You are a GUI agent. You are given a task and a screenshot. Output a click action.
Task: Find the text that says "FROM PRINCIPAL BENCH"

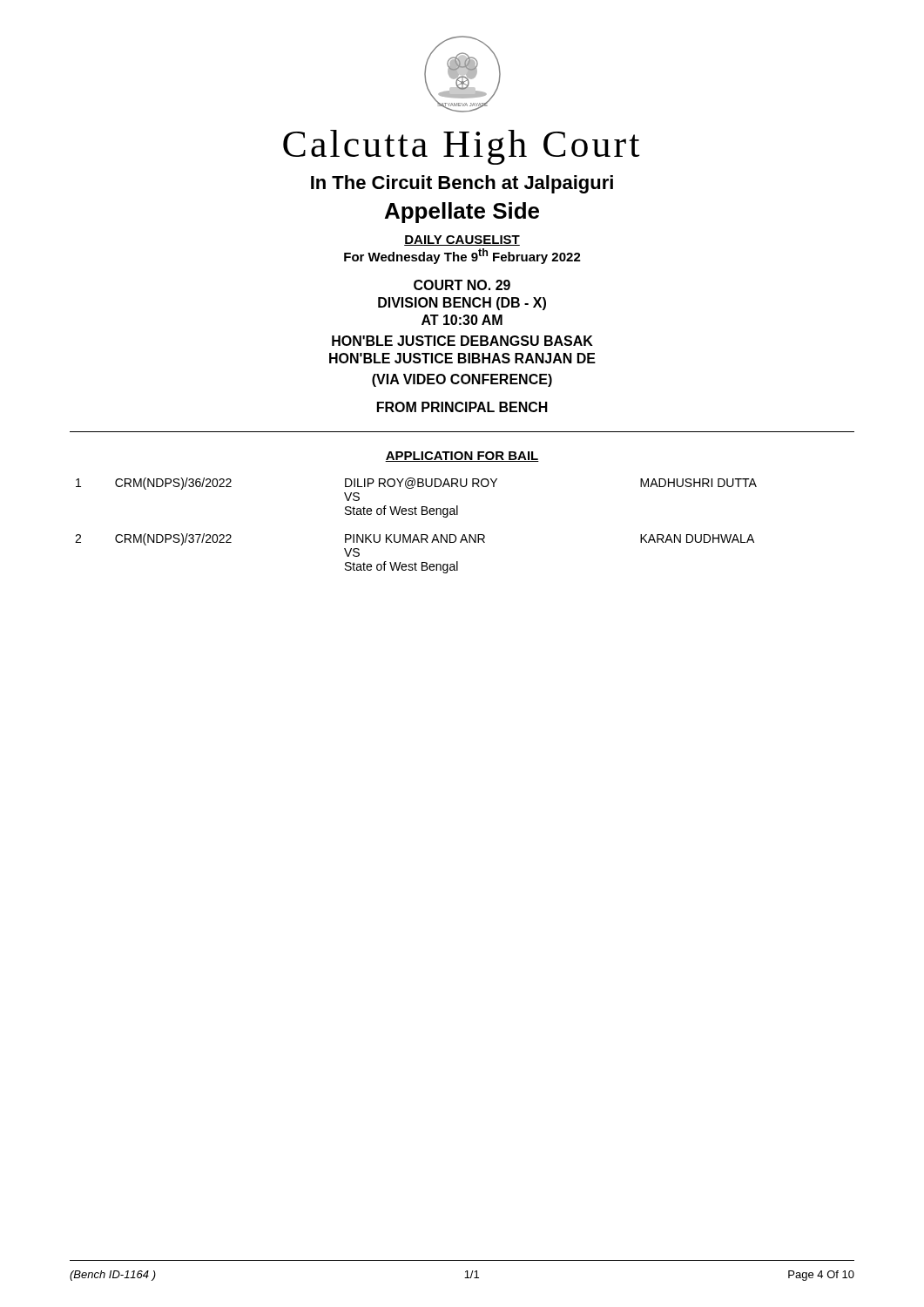462,407
